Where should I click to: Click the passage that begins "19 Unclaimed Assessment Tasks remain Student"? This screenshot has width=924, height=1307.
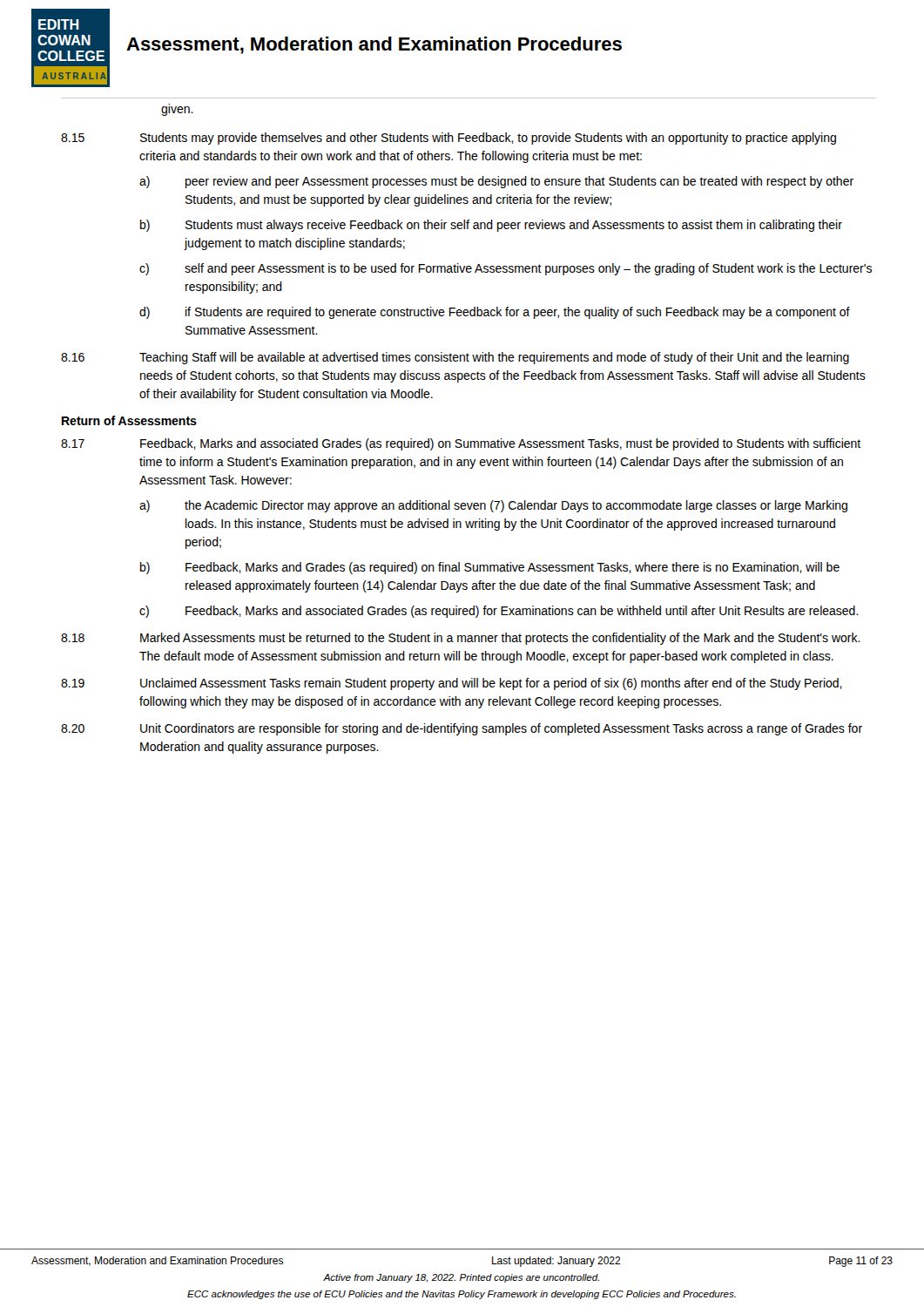(469, 693)
